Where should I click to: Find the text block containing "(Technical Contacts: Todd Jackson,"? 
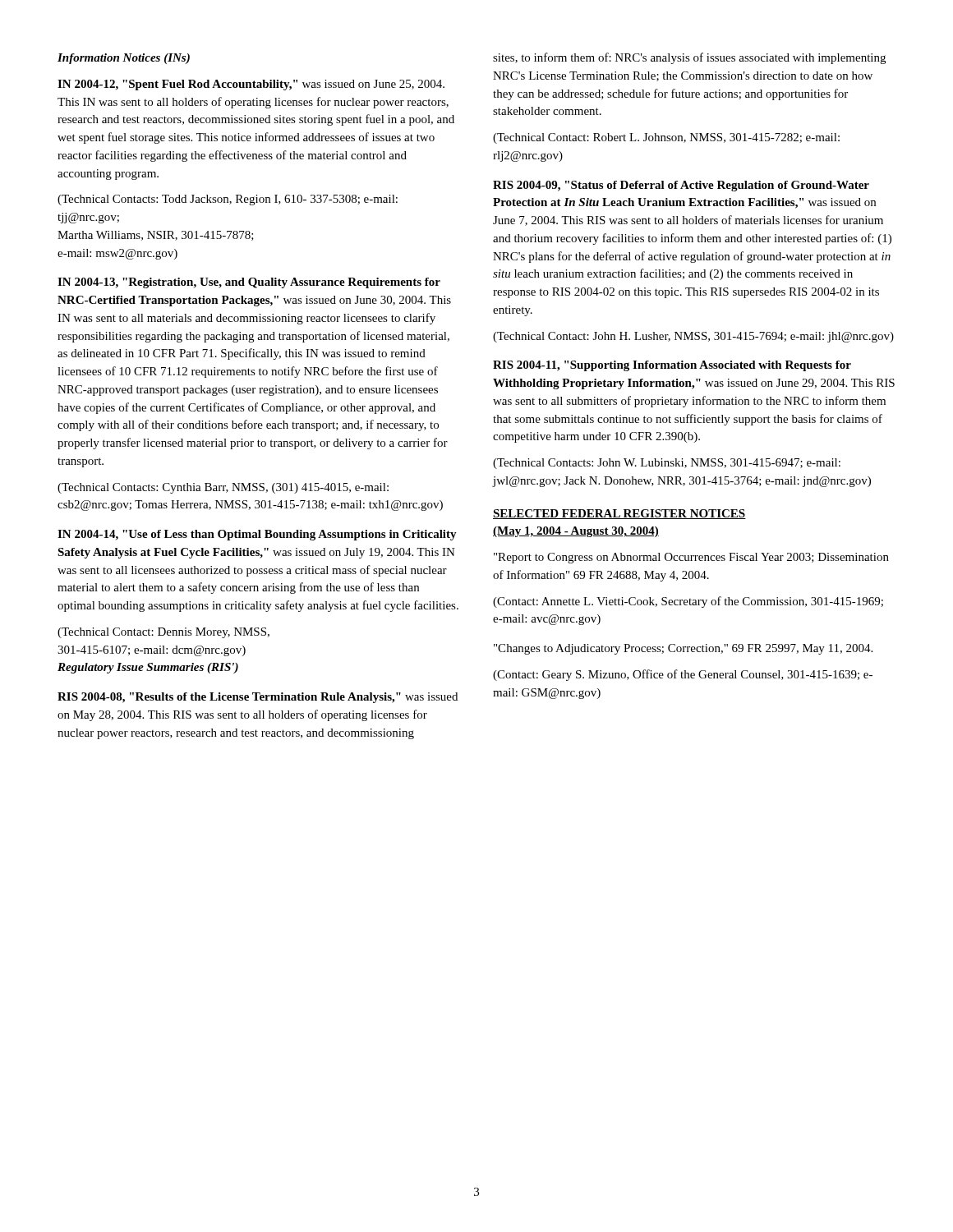click(x=228, y=226)
